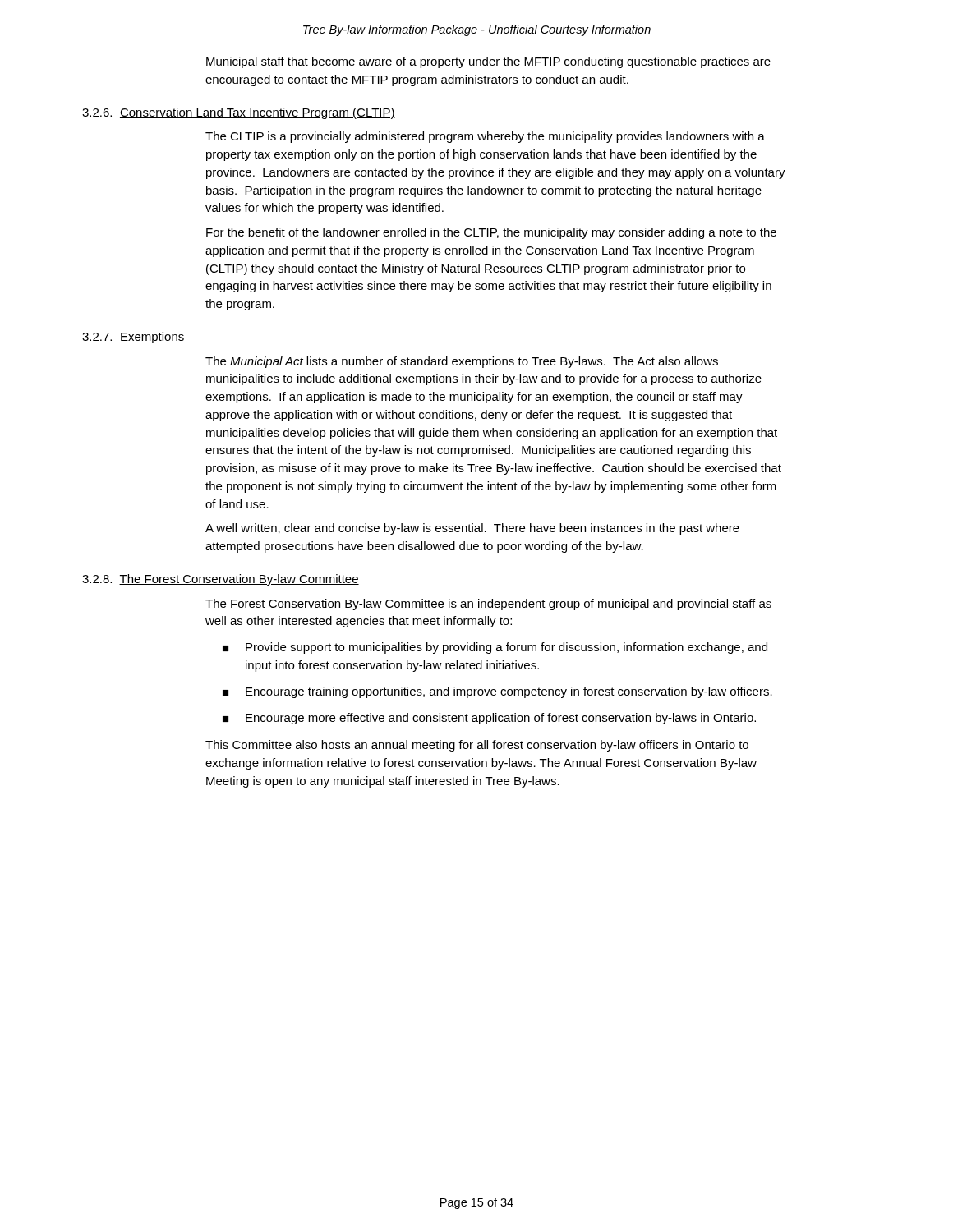
Task: Find the text block that reads "The Municipal Act lists a number of"
Action: point(493,432)
